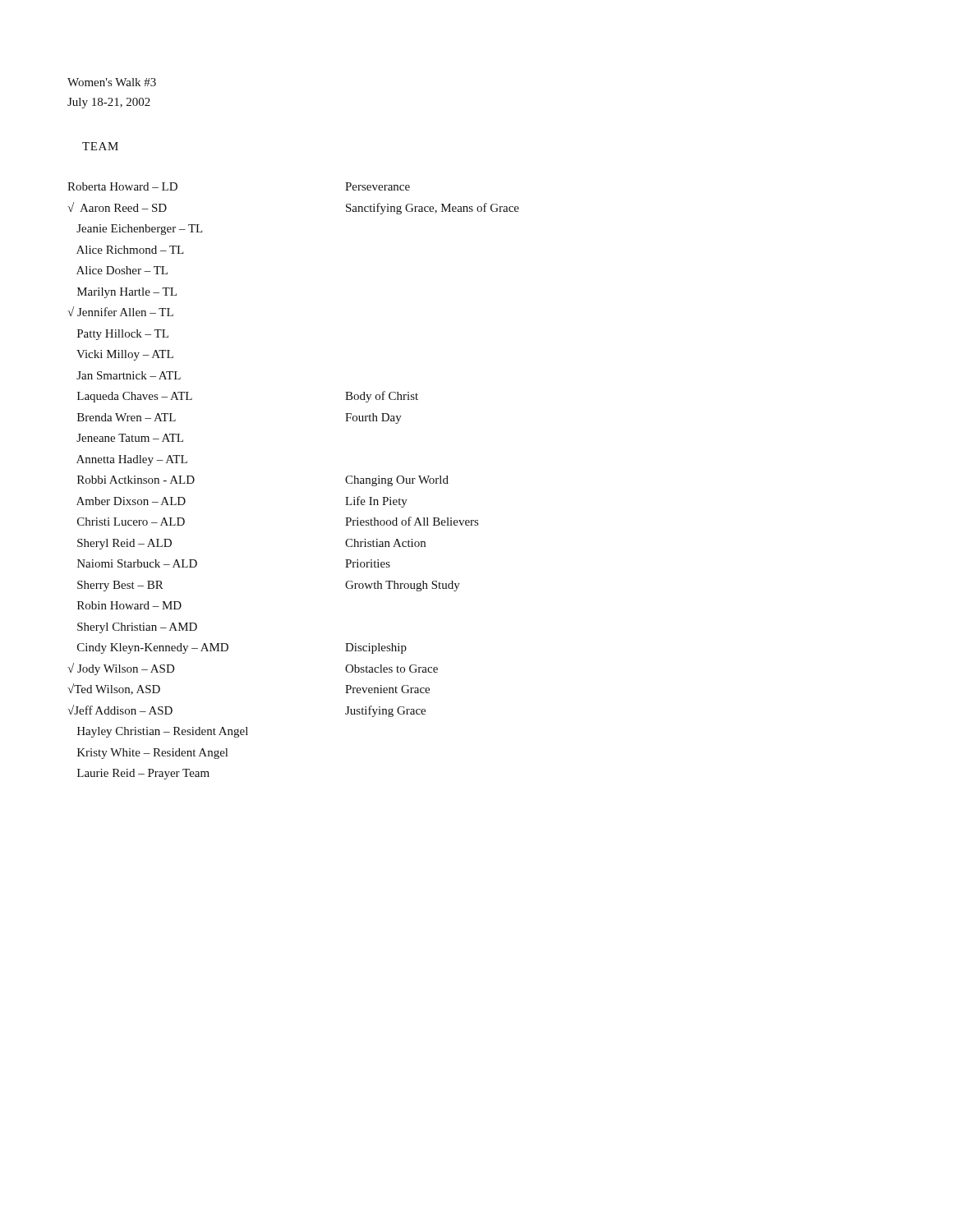This screenshot has height=1232, width=953.
Task: Locate the list item that says "√Jeff Addison – ASD"
Action: pyautogui.click(x=120, y=710)
